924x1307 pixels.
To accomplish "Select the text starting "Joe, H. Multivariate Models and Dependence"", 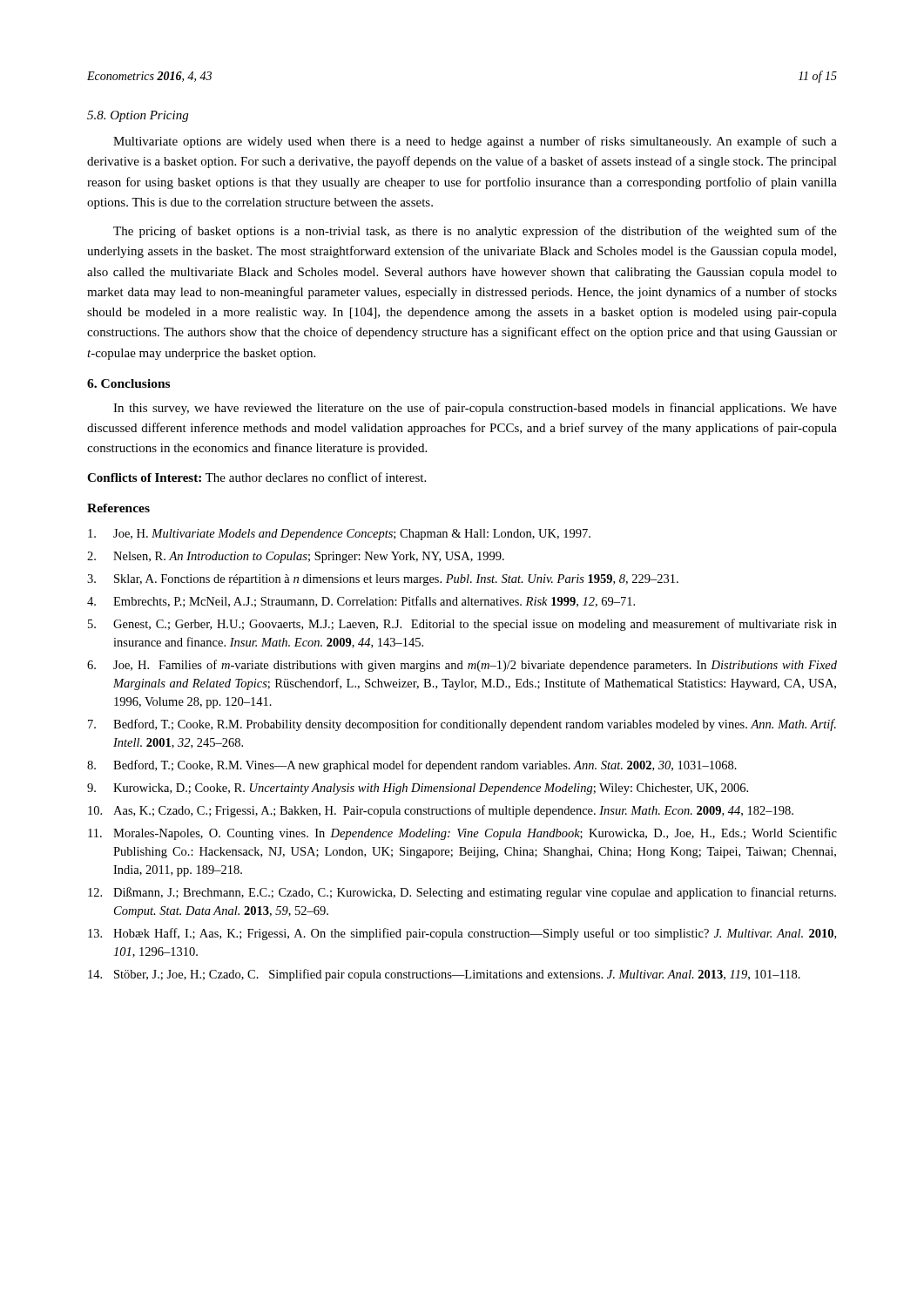I will point(462,534).
